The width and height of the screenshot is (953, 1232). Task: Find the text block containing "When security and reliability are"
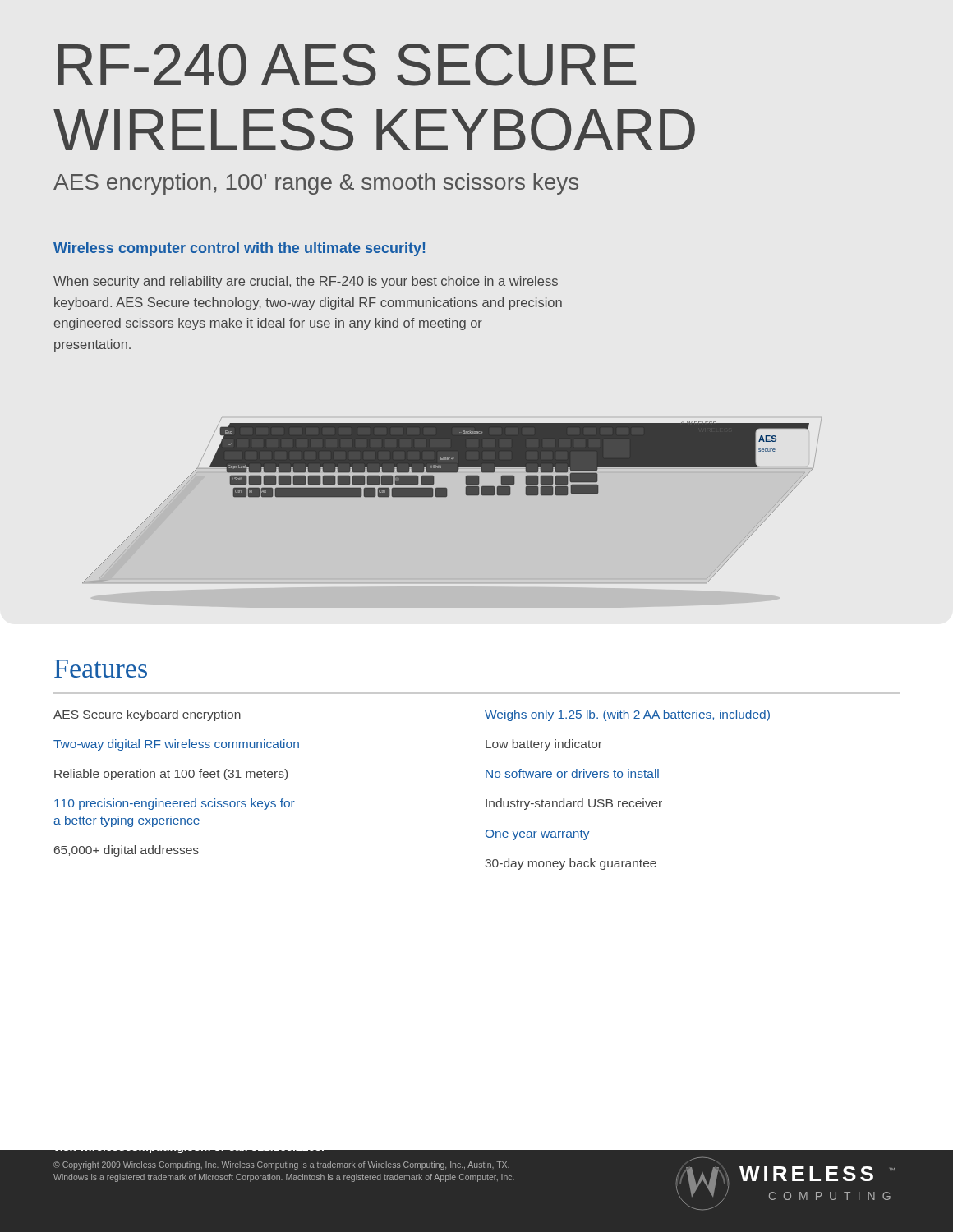point(308,313)
